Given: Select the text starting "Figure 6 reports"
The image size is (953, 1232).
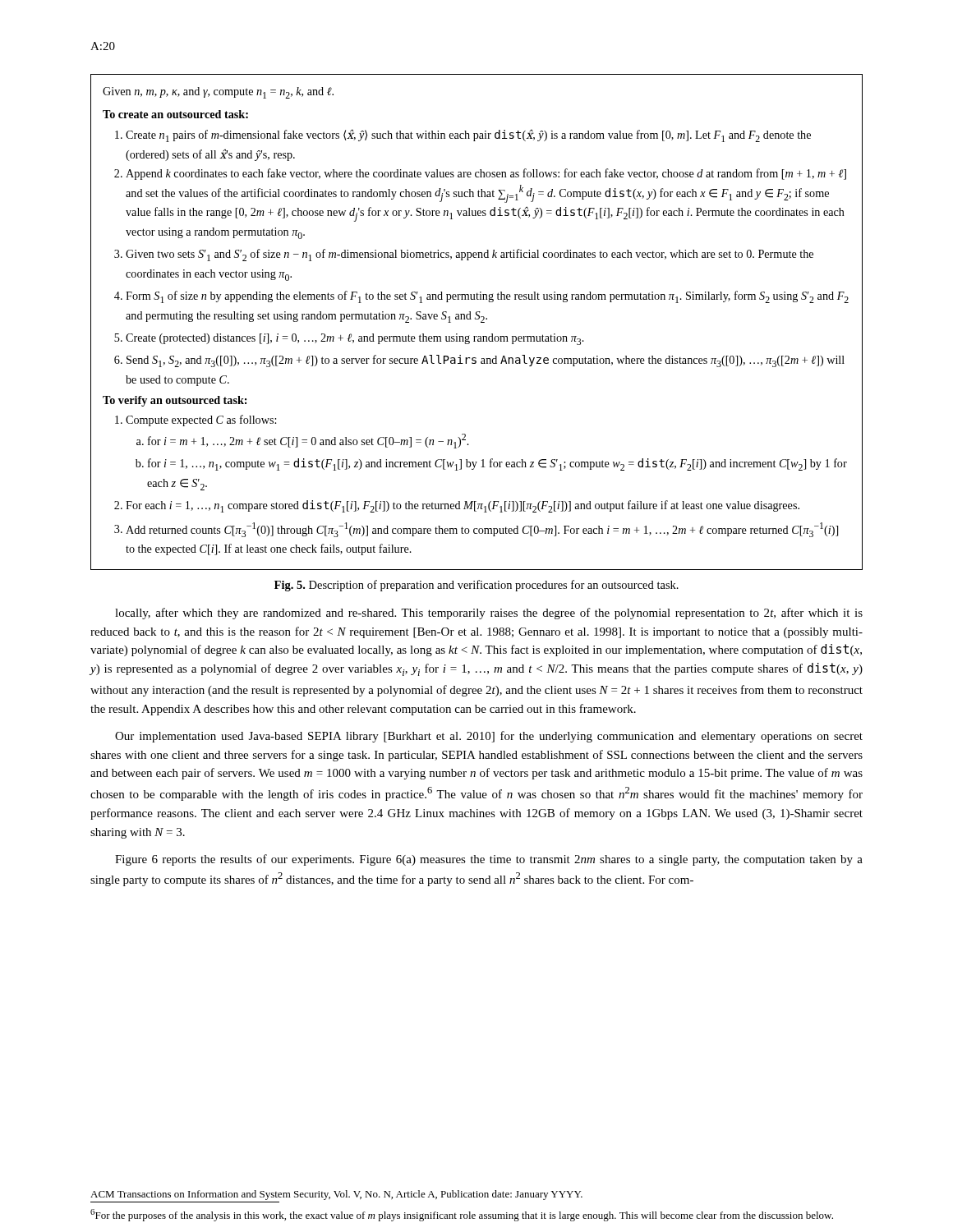Looking at the screenshot, I should point(476,870).
